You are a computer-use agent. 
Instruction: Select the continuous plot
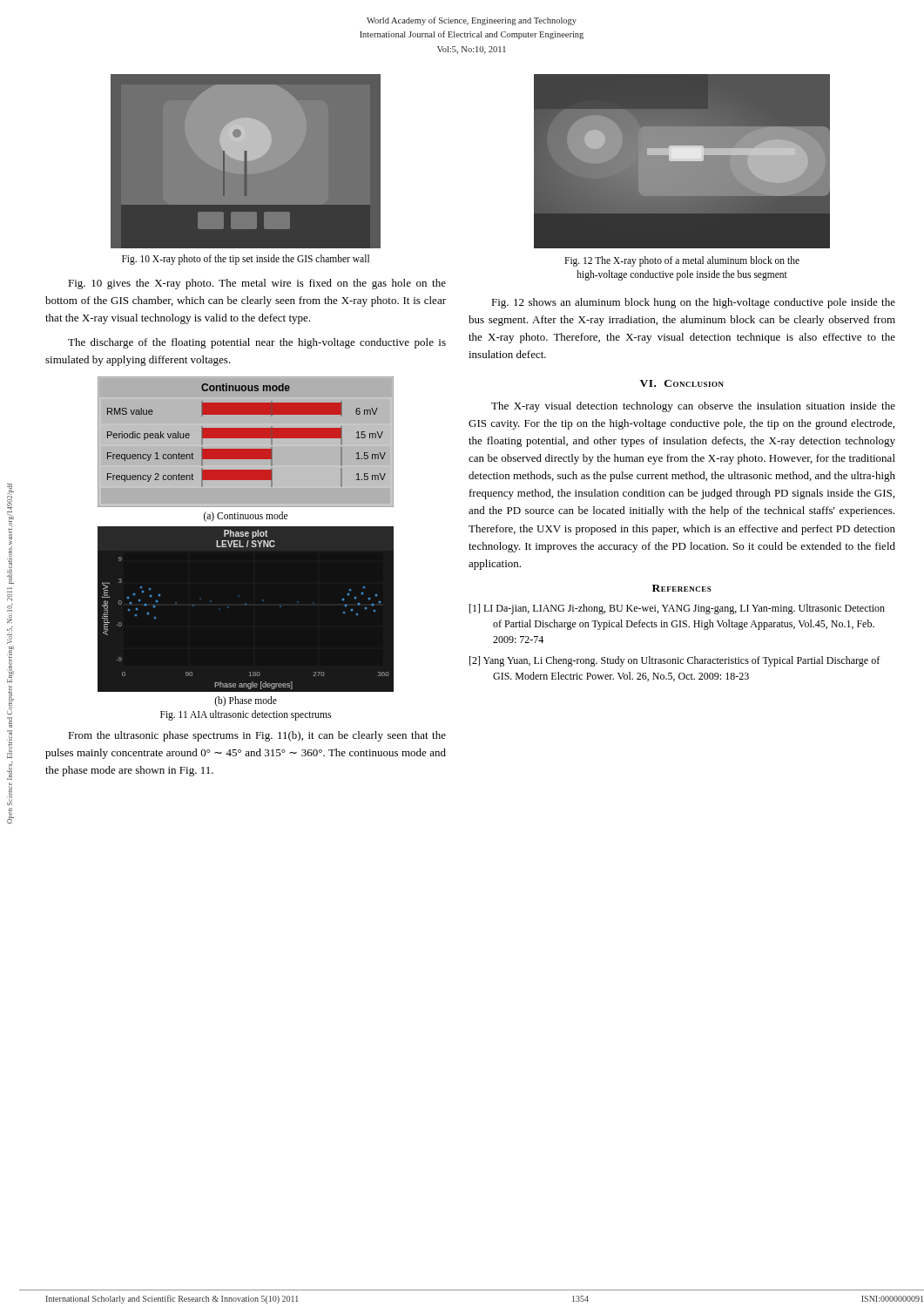tap(246, 609)
